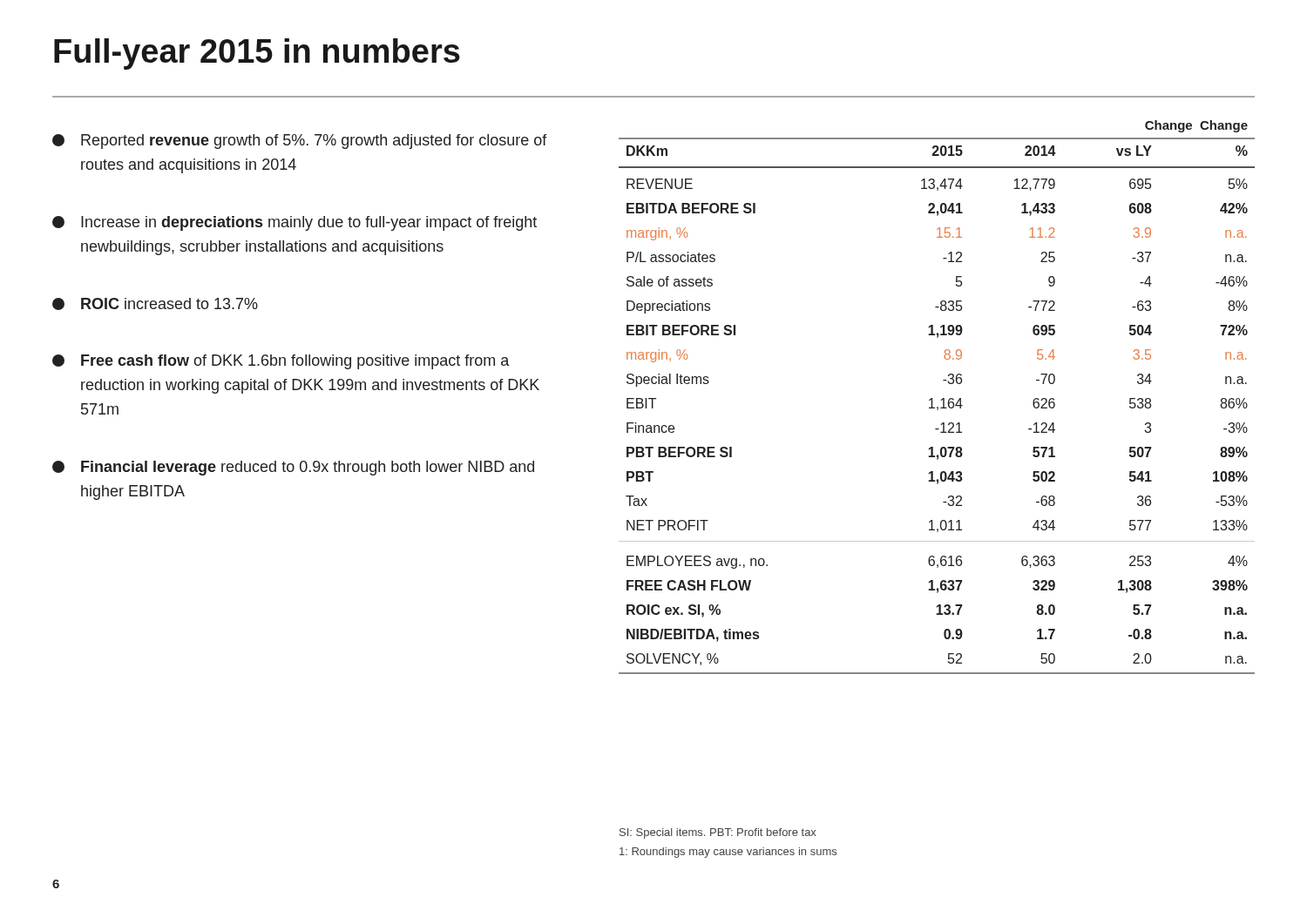Click on the list item that reads "Financial leverage reduced to 0.9x through both lower"
The width and height of the screenshot is (1307, 924).
tap(301, 480)
